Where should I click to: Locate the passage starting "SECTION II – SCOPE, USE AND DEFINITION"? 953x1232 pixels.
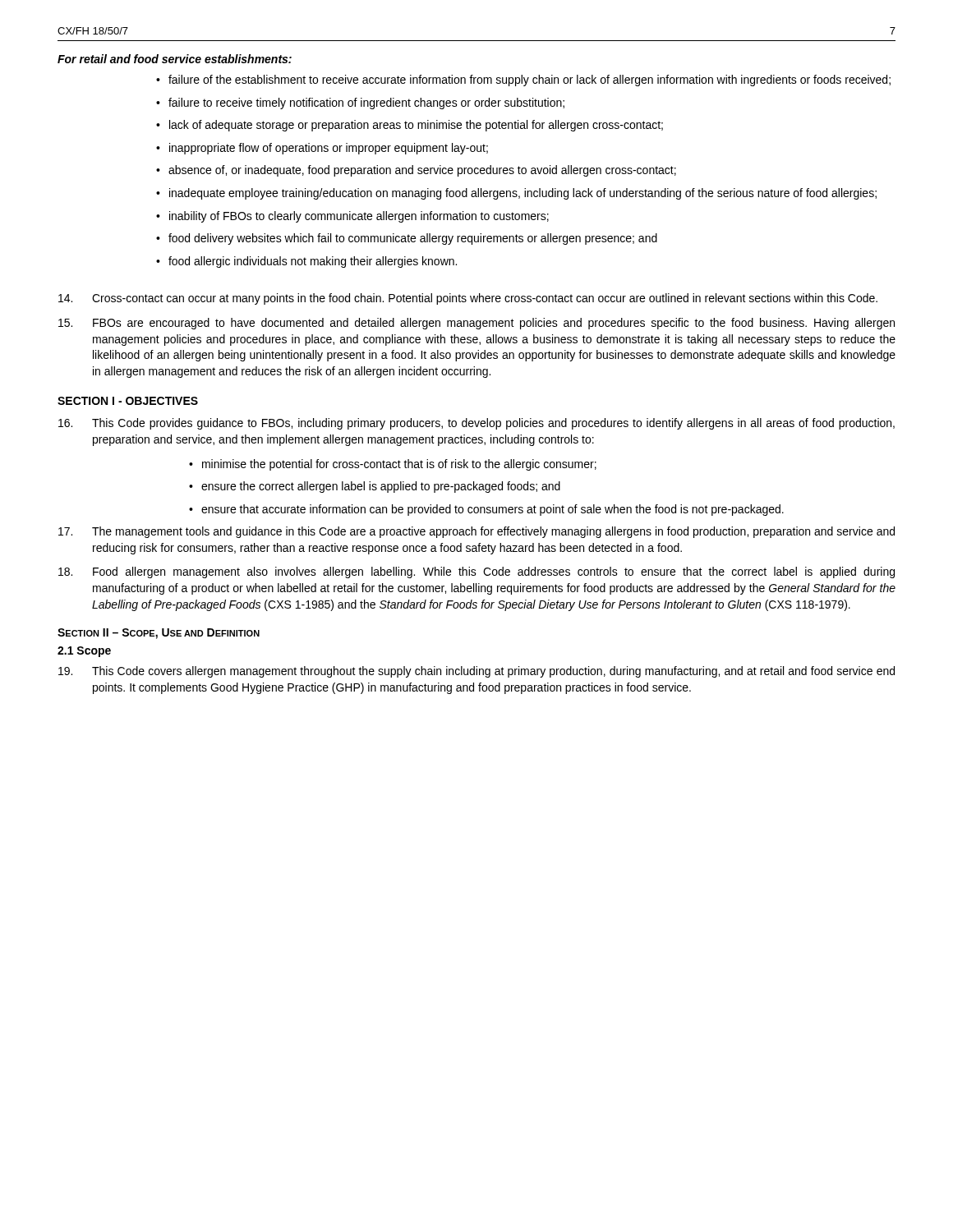[x=159, y=633]
